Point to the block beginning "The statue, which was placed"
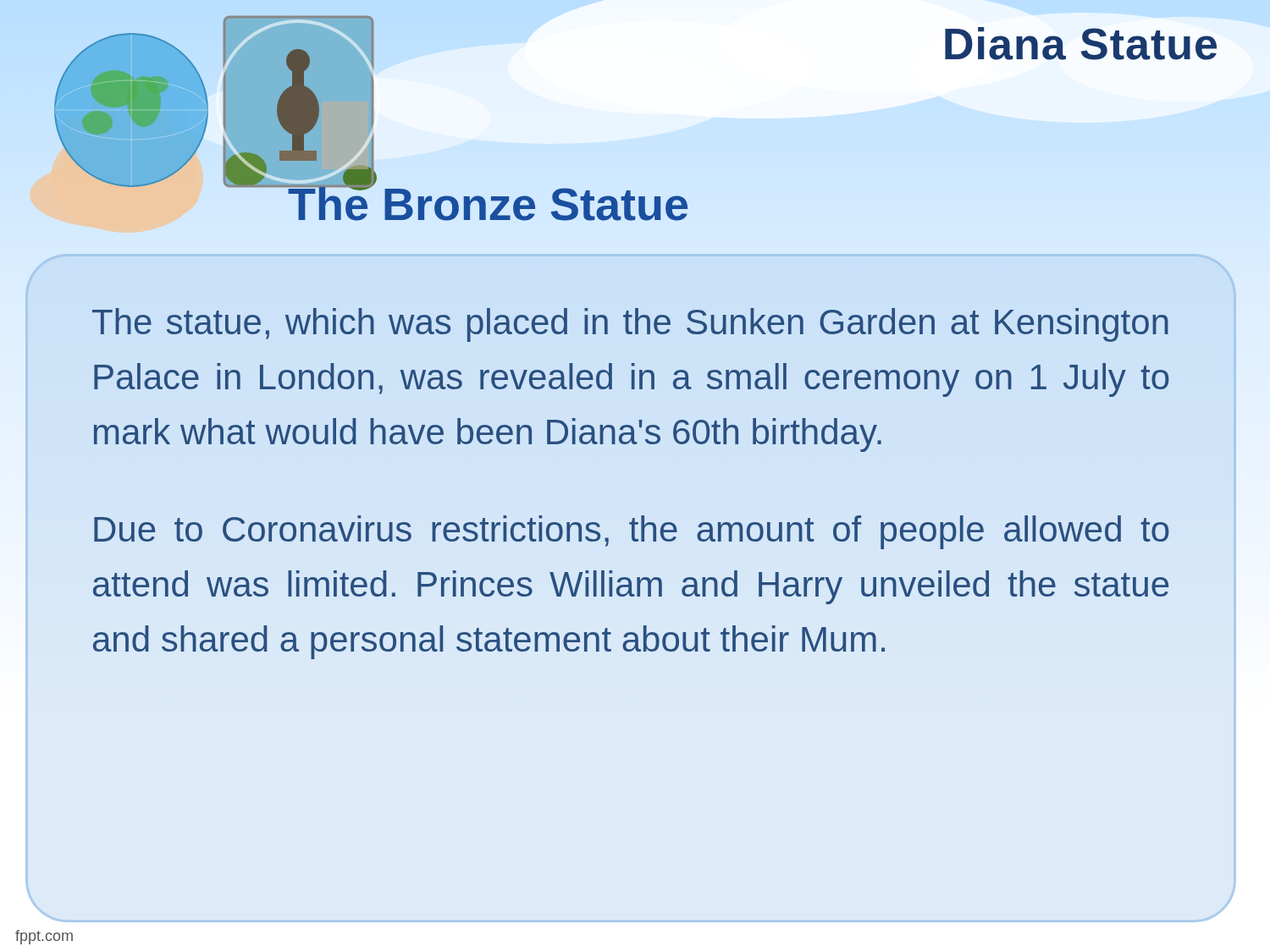This screenshot has width=1270, height=952. [x=631, y=377]
